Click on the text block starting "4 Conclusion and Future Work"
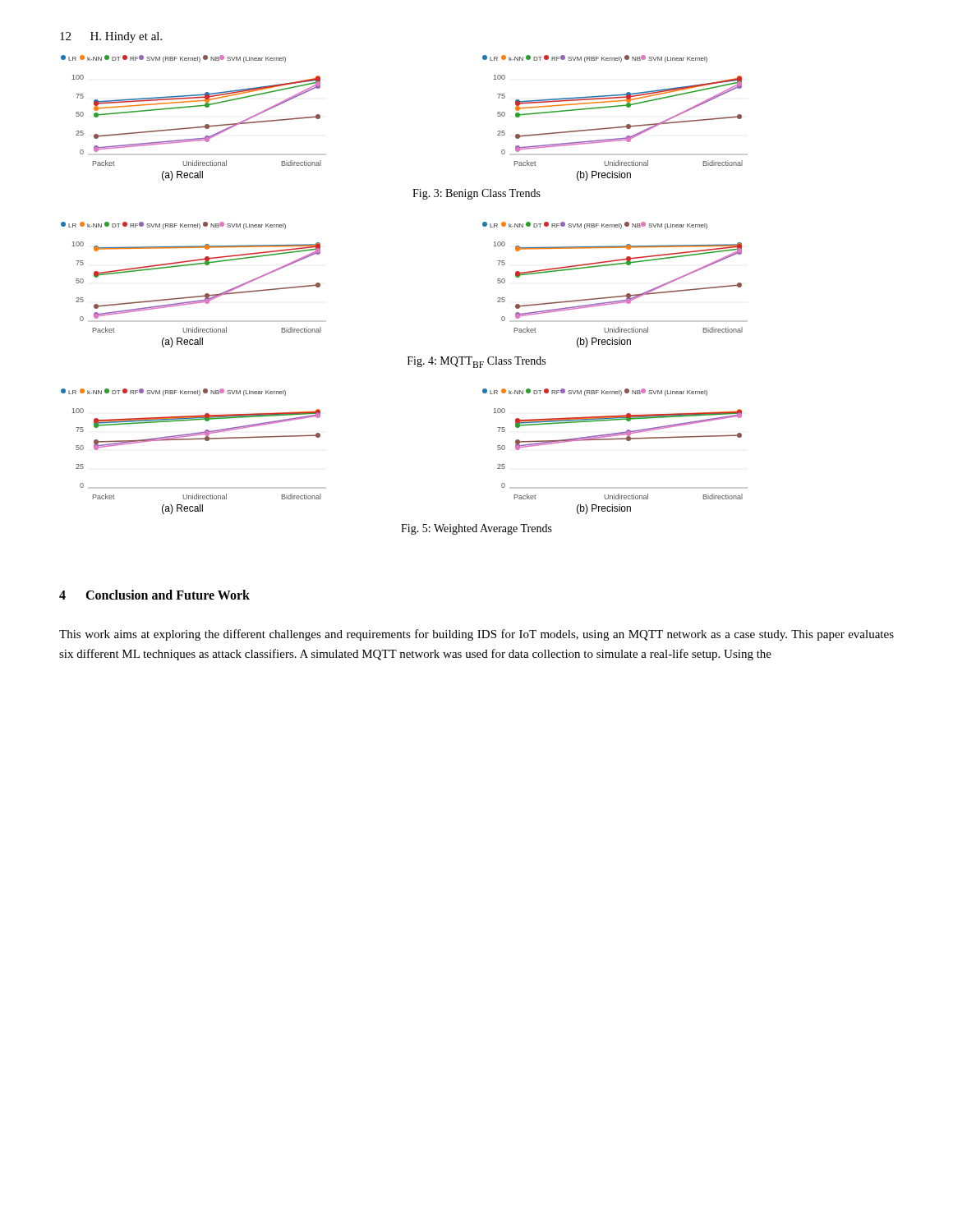The height and width of the screenshot is (1232, 953). coord(154,595)
